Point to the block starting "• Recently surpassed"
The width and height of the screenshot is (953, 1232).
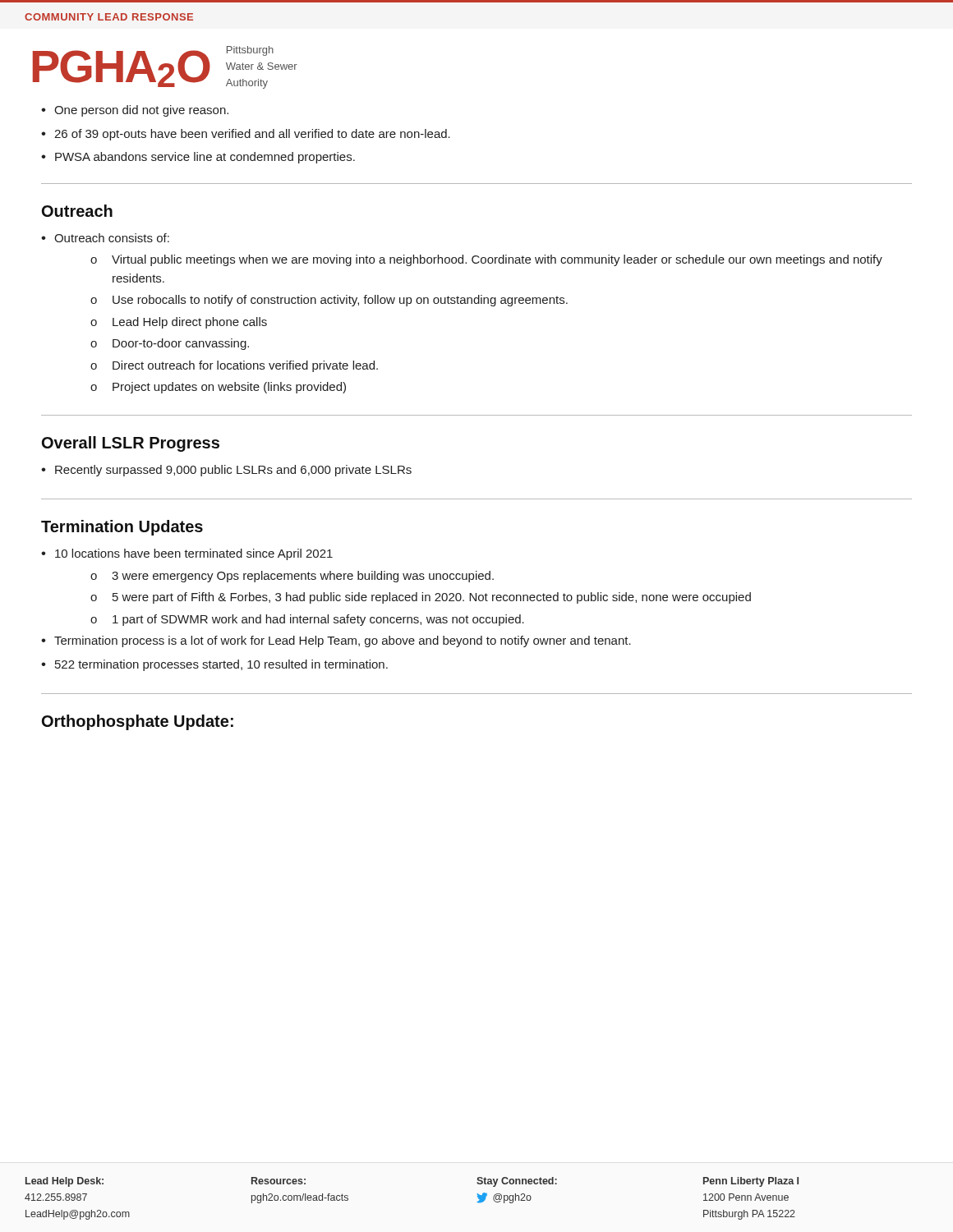tap(226, 470)
